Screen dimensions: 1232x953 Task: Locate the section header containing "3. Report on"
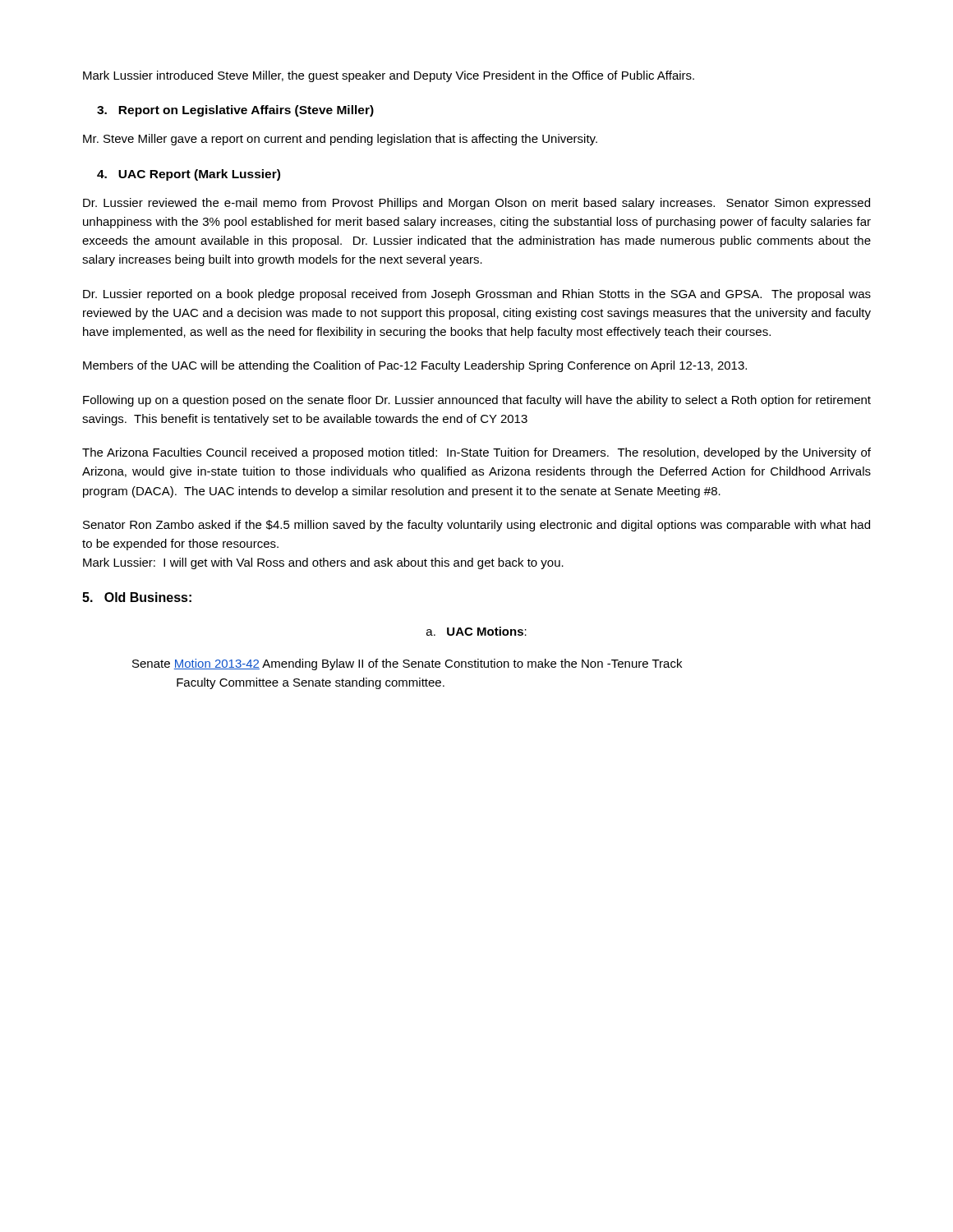coord(235,110)
